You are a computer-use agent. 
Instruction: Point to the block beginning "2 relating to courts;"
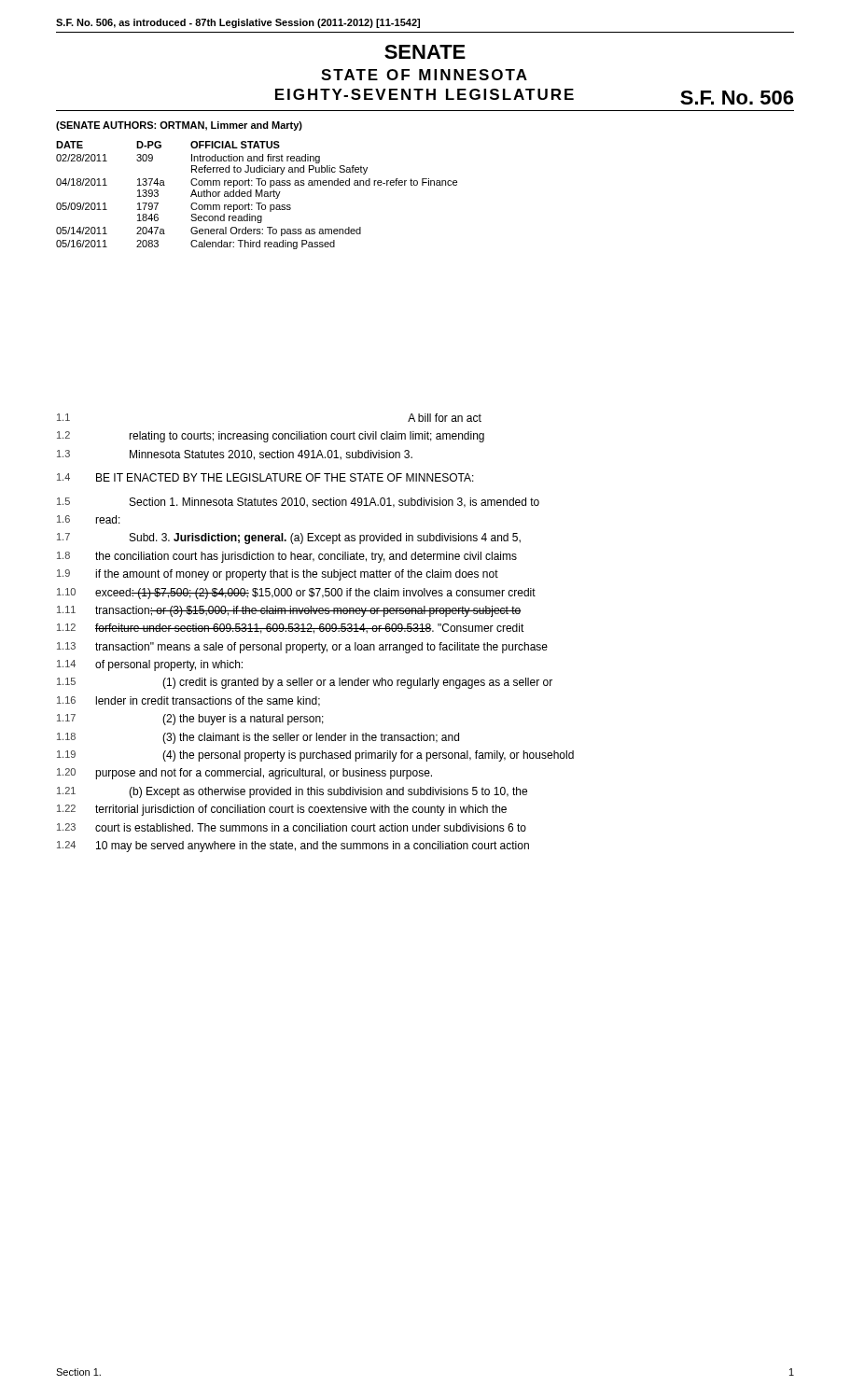pos(425,437)
